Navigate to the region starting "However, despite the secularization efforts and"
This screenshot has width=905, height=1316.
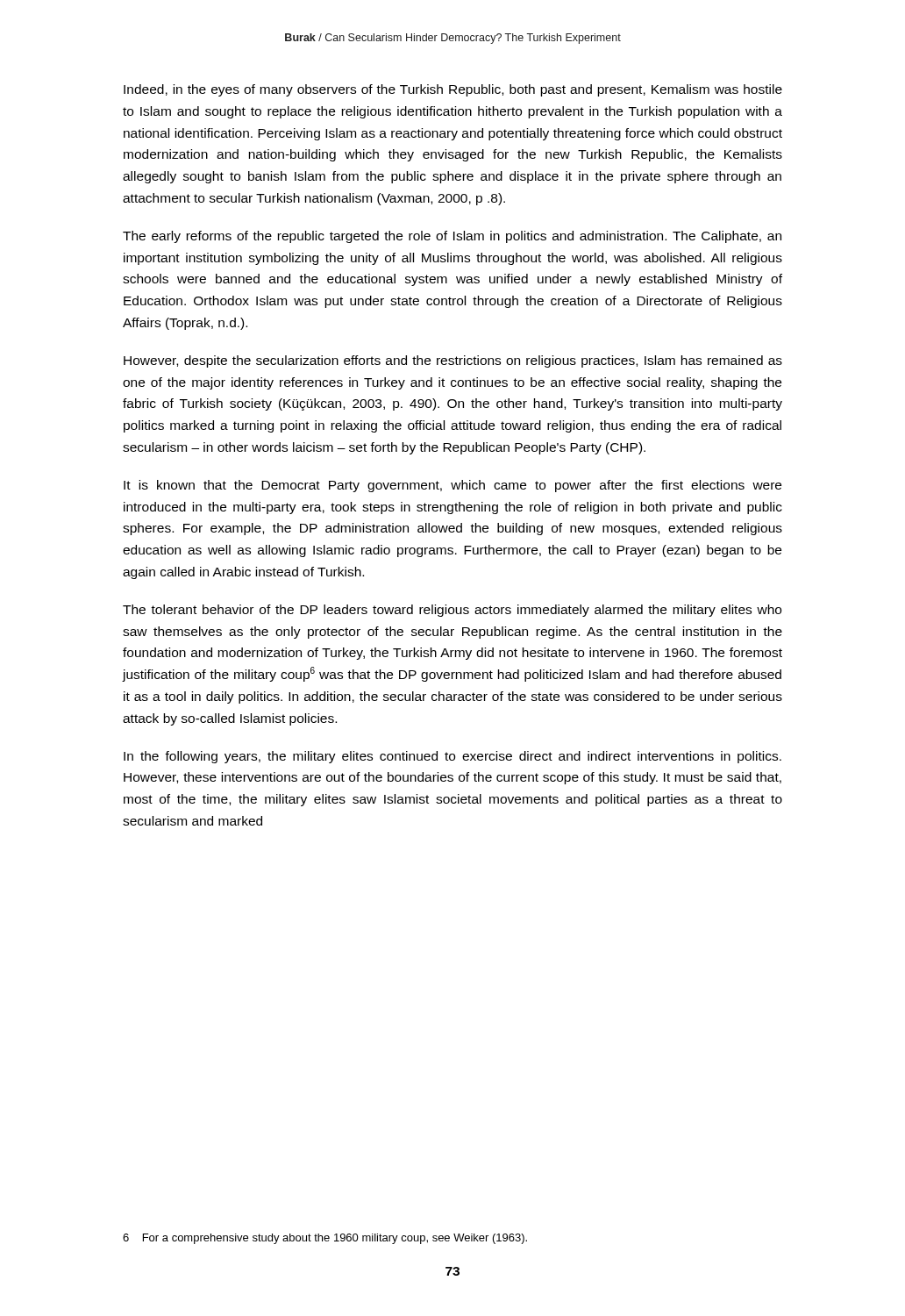pos(452,404)
